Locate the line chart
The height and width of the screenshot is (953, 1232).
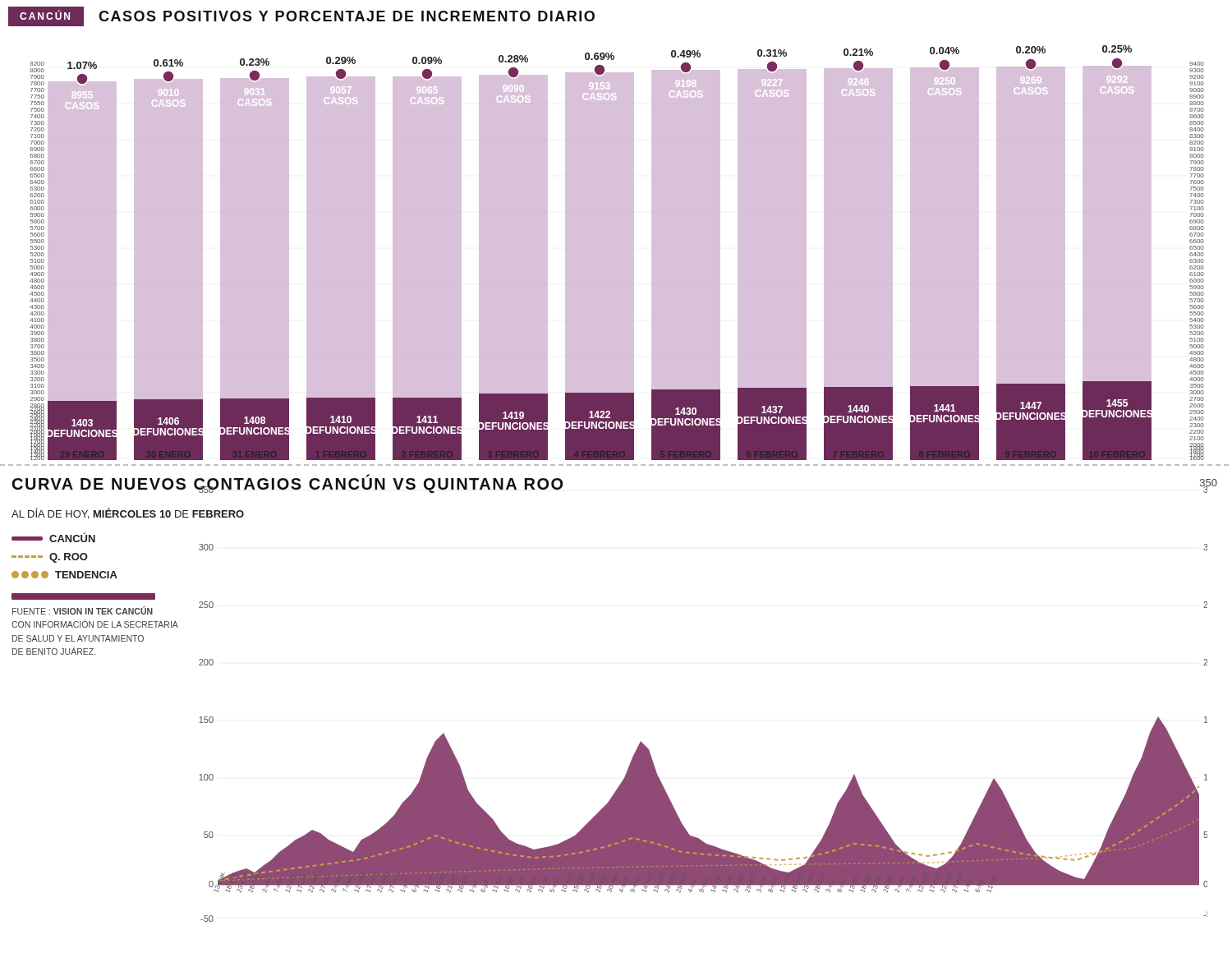pyautogui.click(x=698, y=708)
